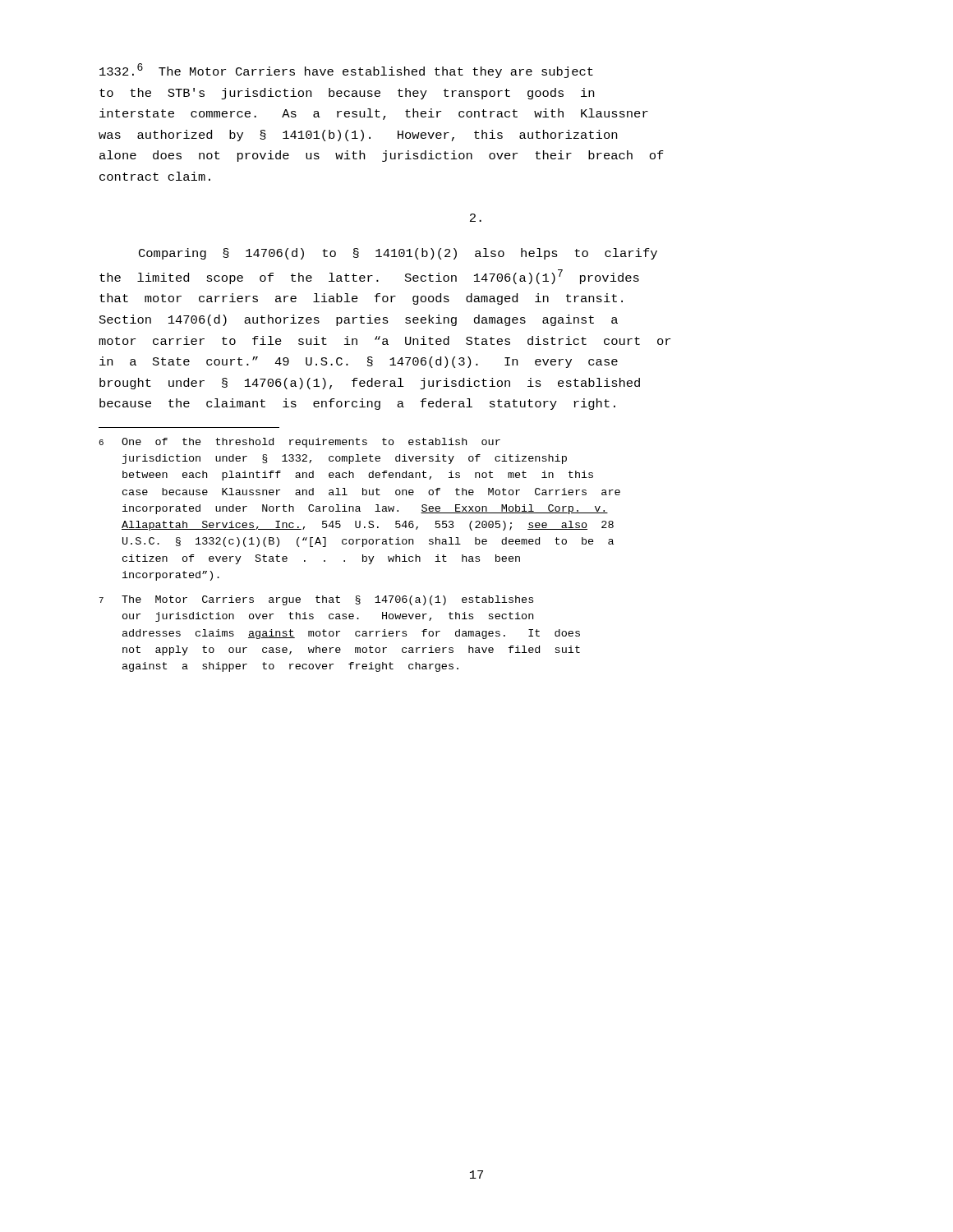This screenshot has height=1232, width=953.
Task: Point to the block beginning "7 The Motor Carriers argue that §"
Action: [x=340, y=634]
